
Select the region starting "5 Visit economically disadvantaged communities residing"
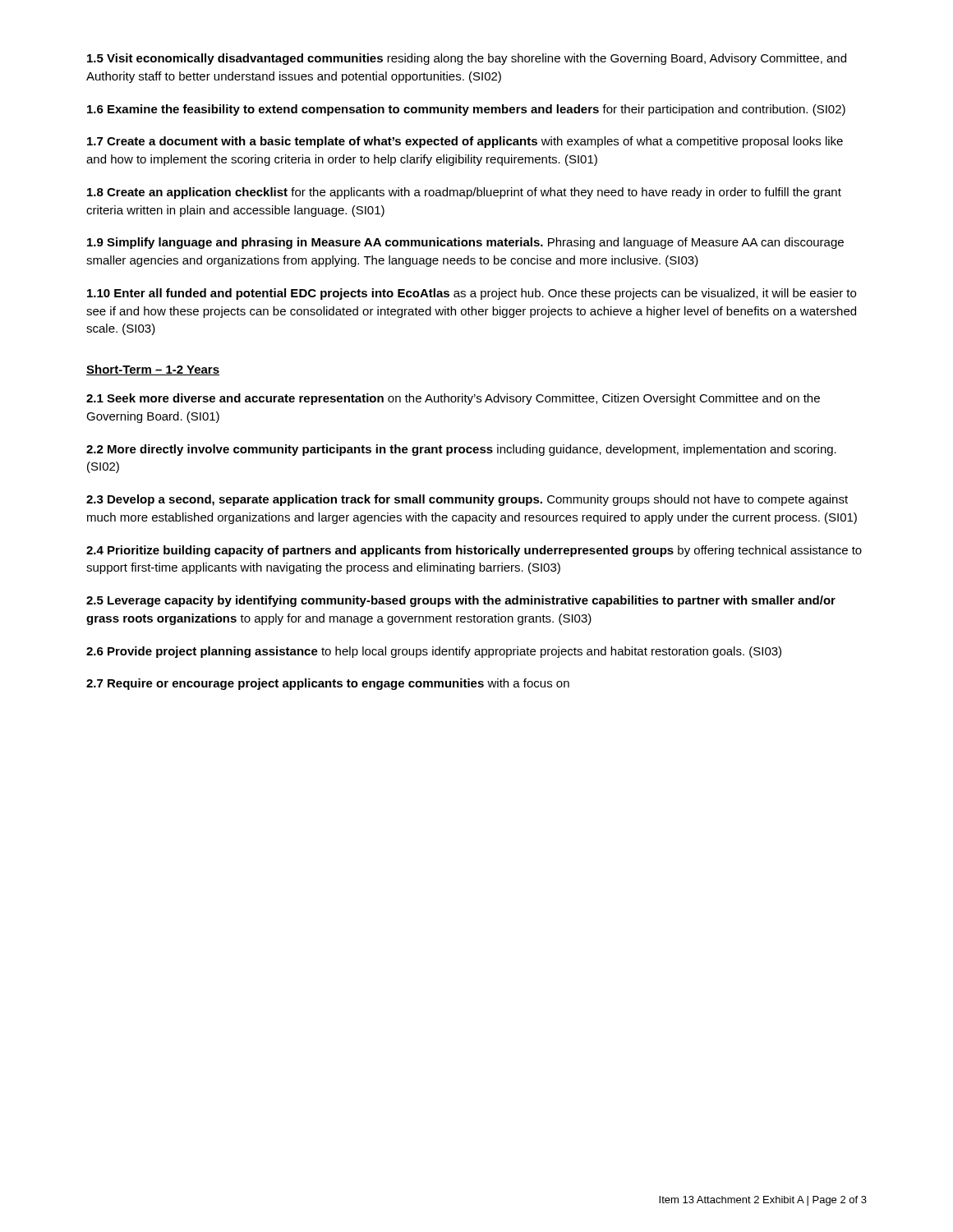pos(467,67)
